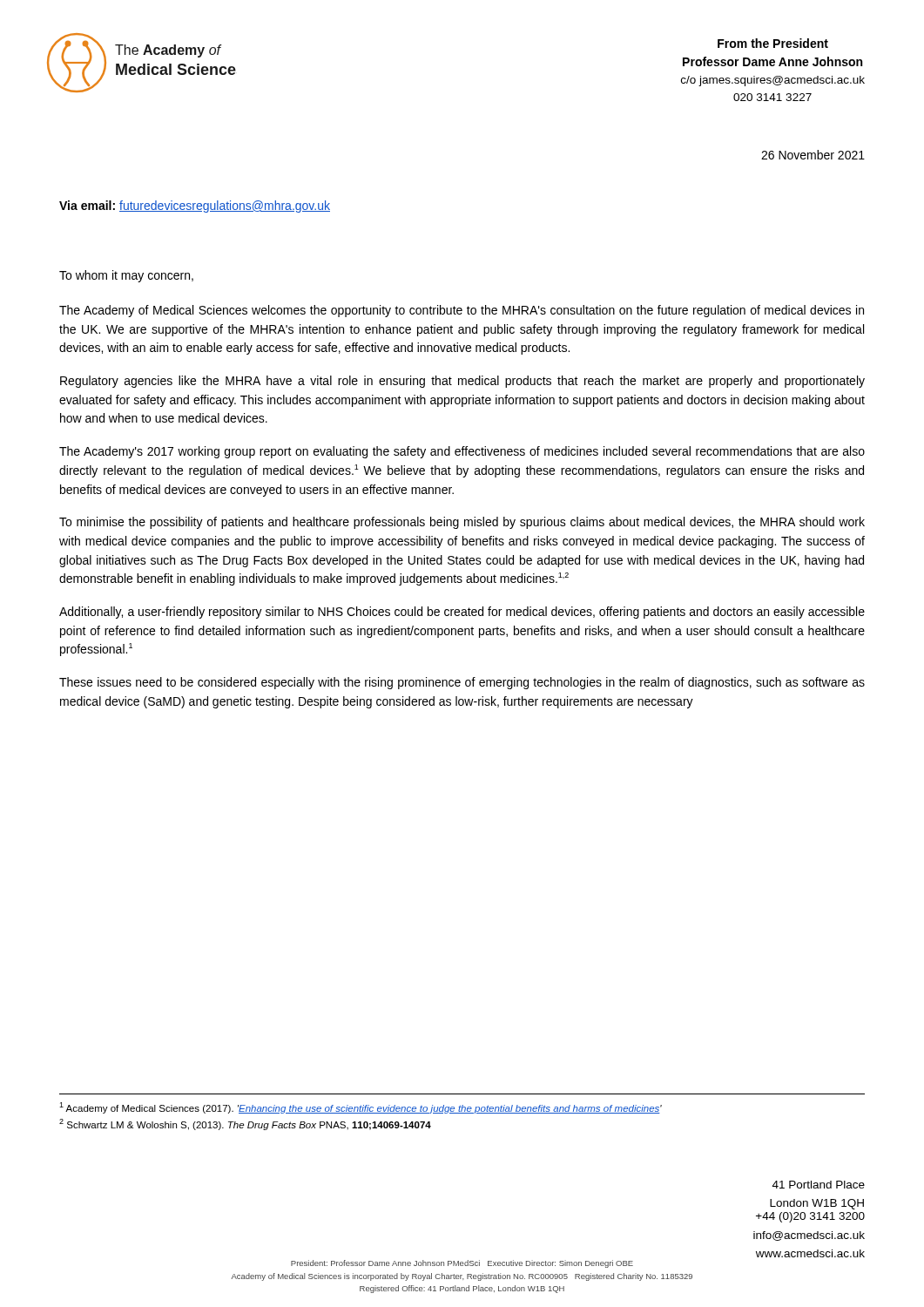The width and height of the screenshot is (924, 1307).
Task: Locate the passage starting "To minimise the possibility of patients and"
Action: [x=462, y=550]
